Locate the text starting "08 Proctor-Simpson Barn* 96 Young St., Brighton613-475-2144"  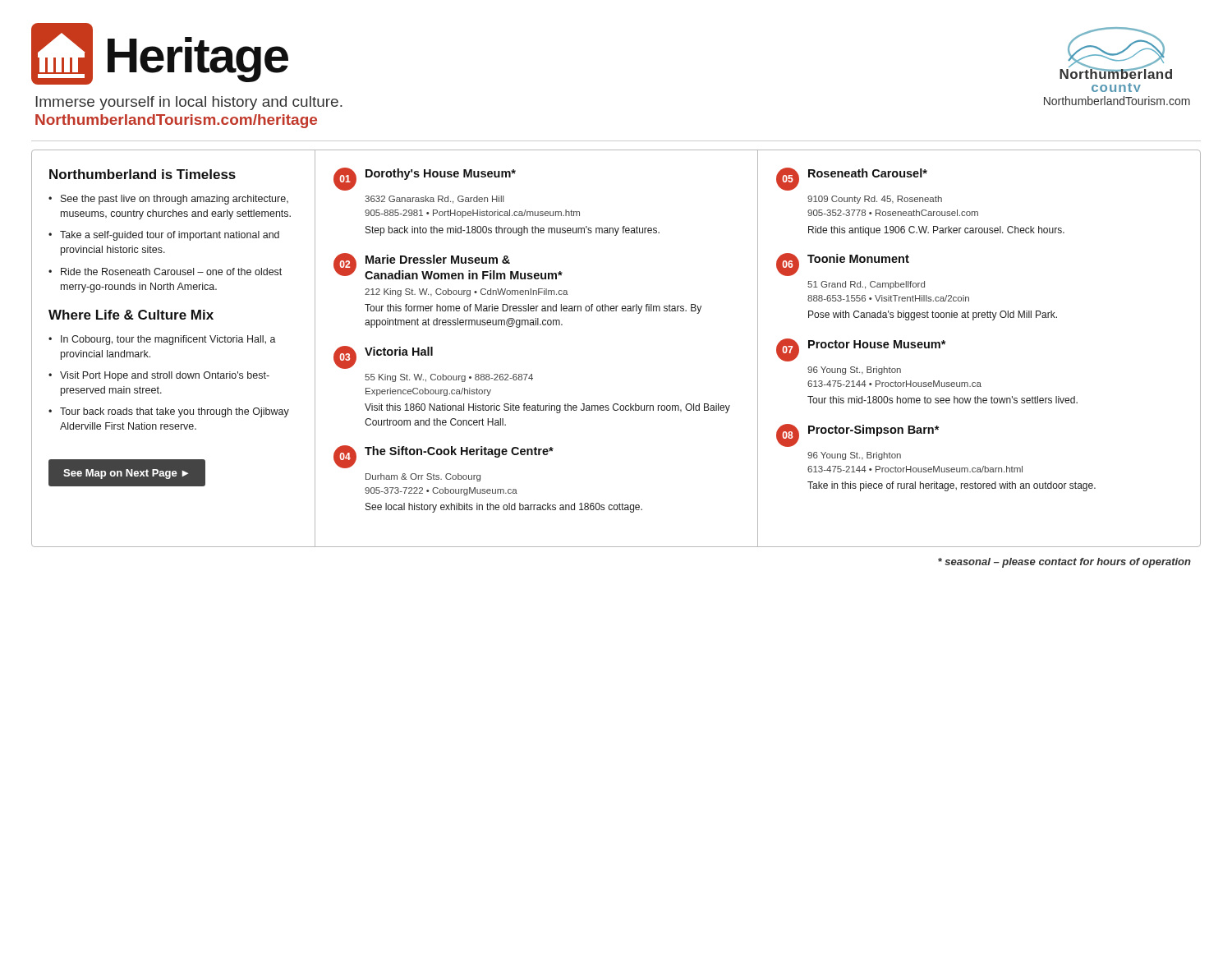pos(980,458)
